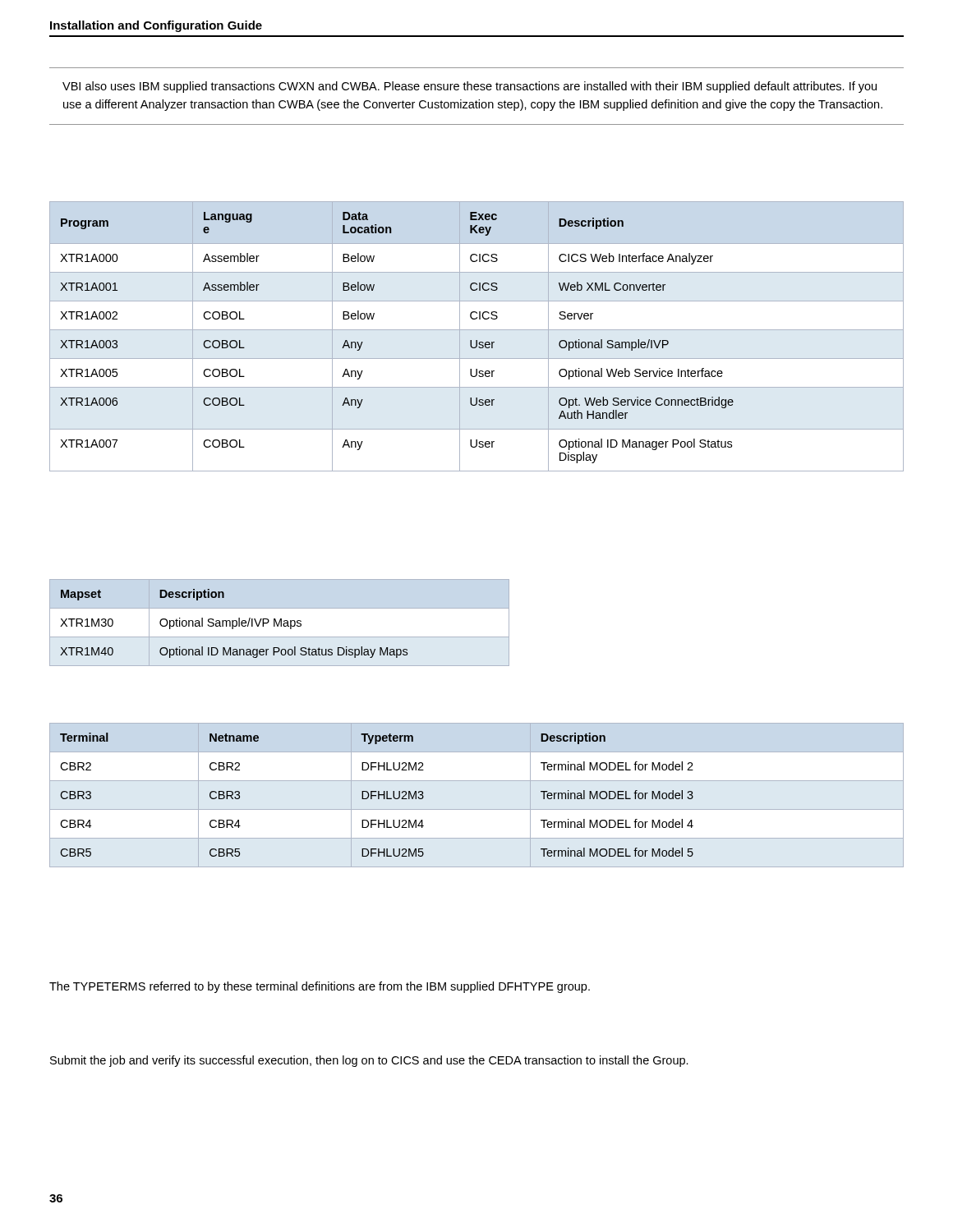This screenshot has width=953, height=1232.
Task: Select the table that reads "Exec Key"
Action: coord(476,336)
